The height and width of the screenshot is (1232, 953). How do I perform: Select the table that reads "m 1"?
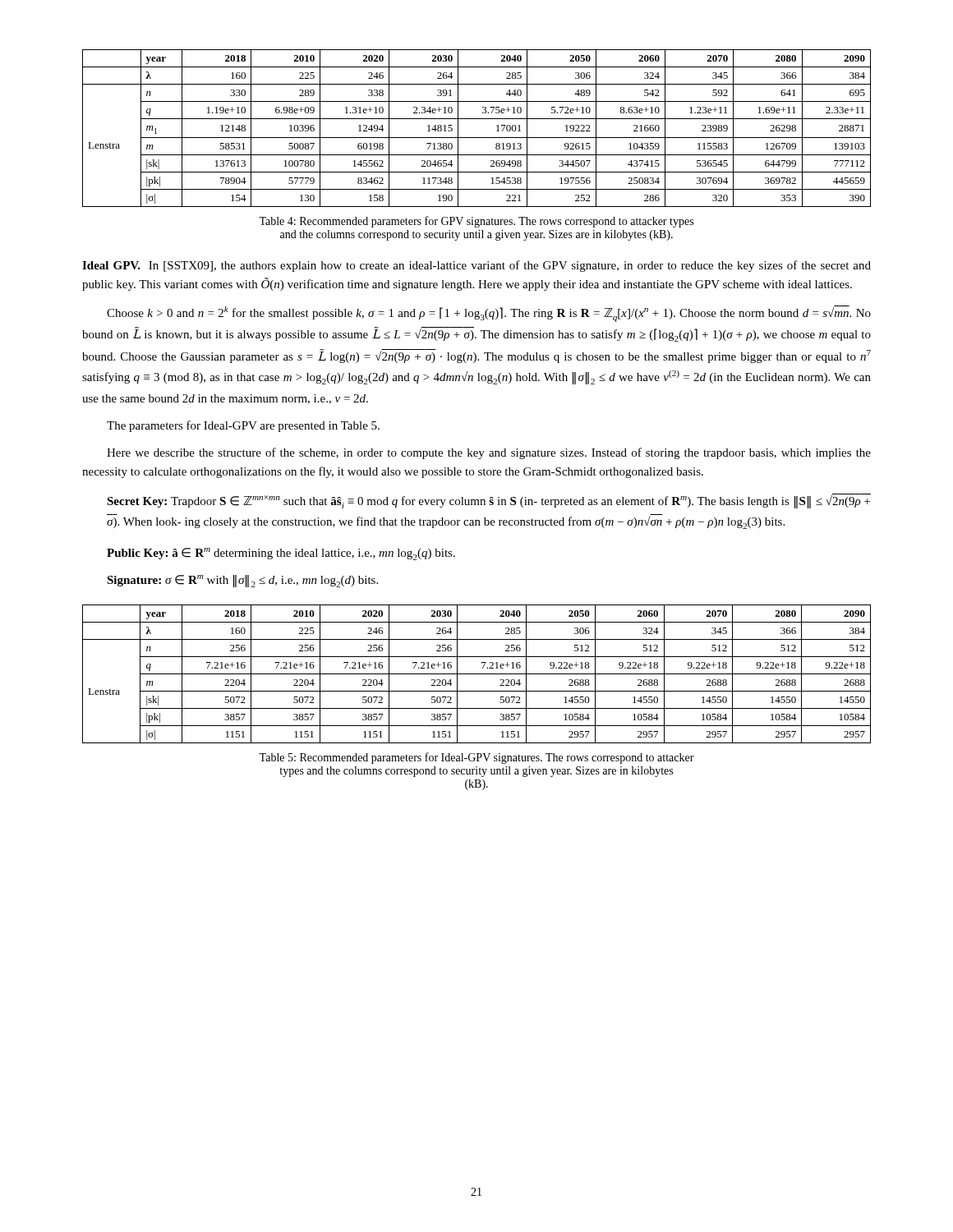coord(476,128)
